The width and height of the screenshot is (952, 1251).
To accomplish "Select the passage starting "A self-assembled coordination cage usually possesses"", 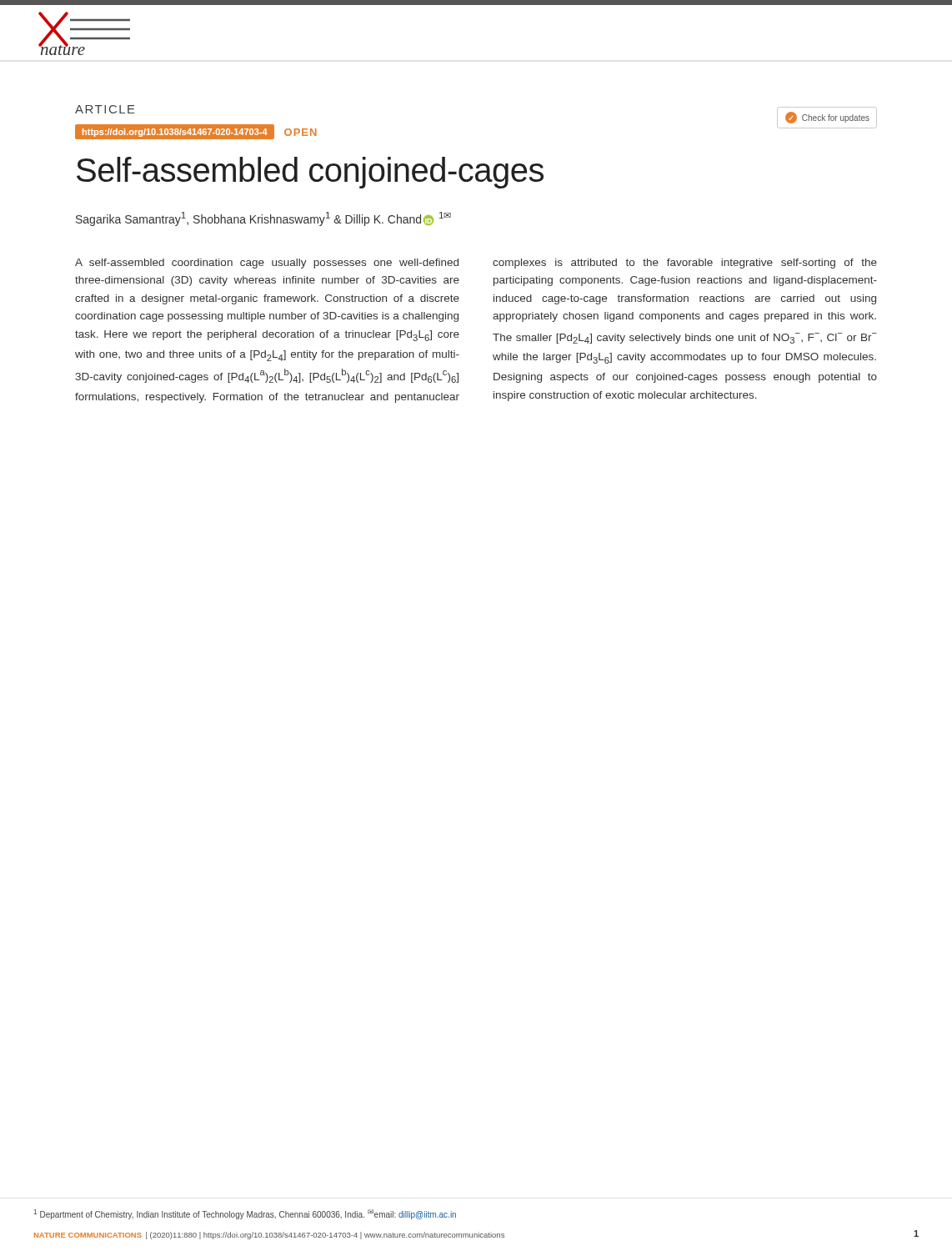I will tap(261, 263).
